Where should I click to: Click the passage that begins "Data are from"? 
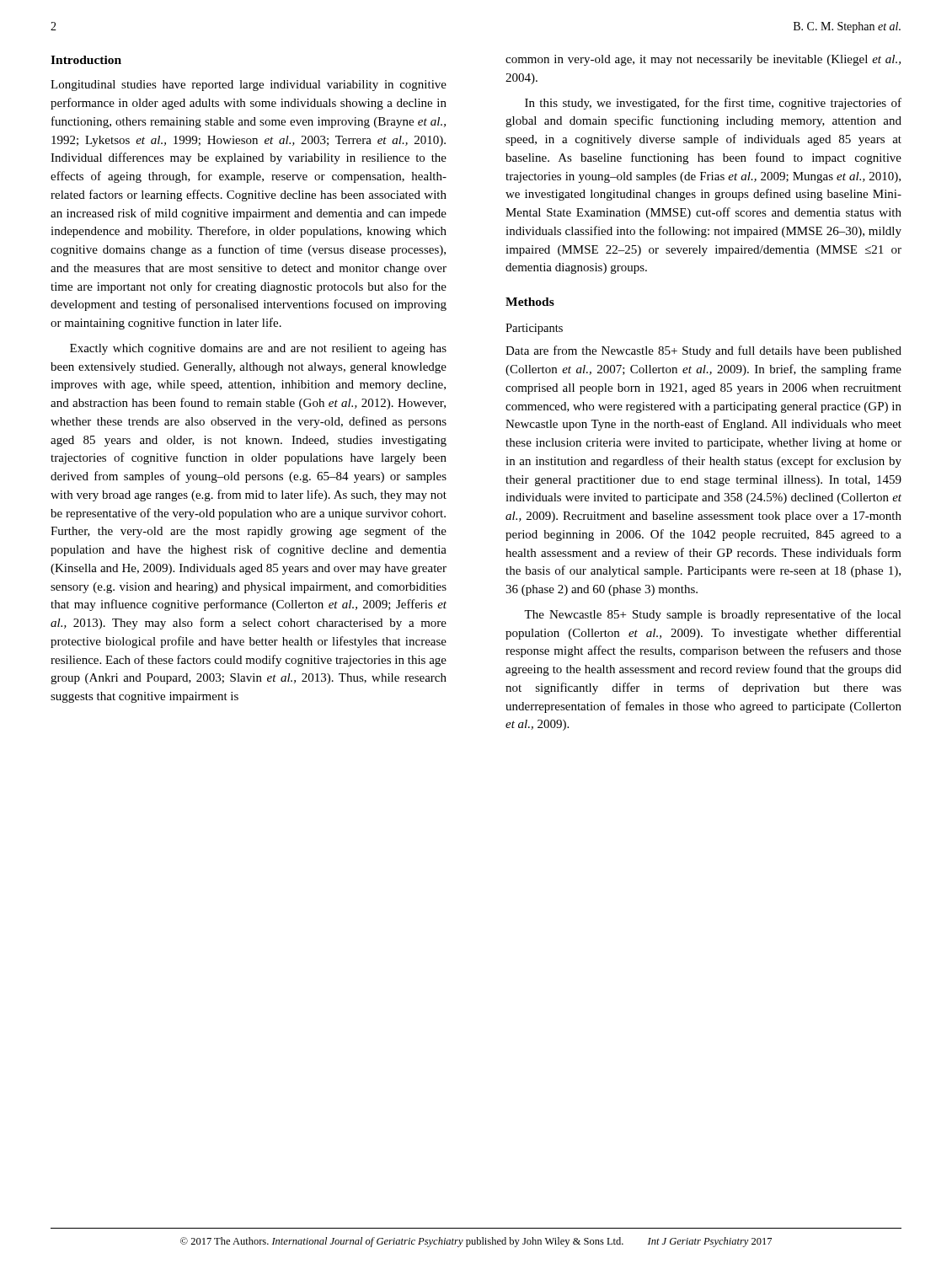703,471
